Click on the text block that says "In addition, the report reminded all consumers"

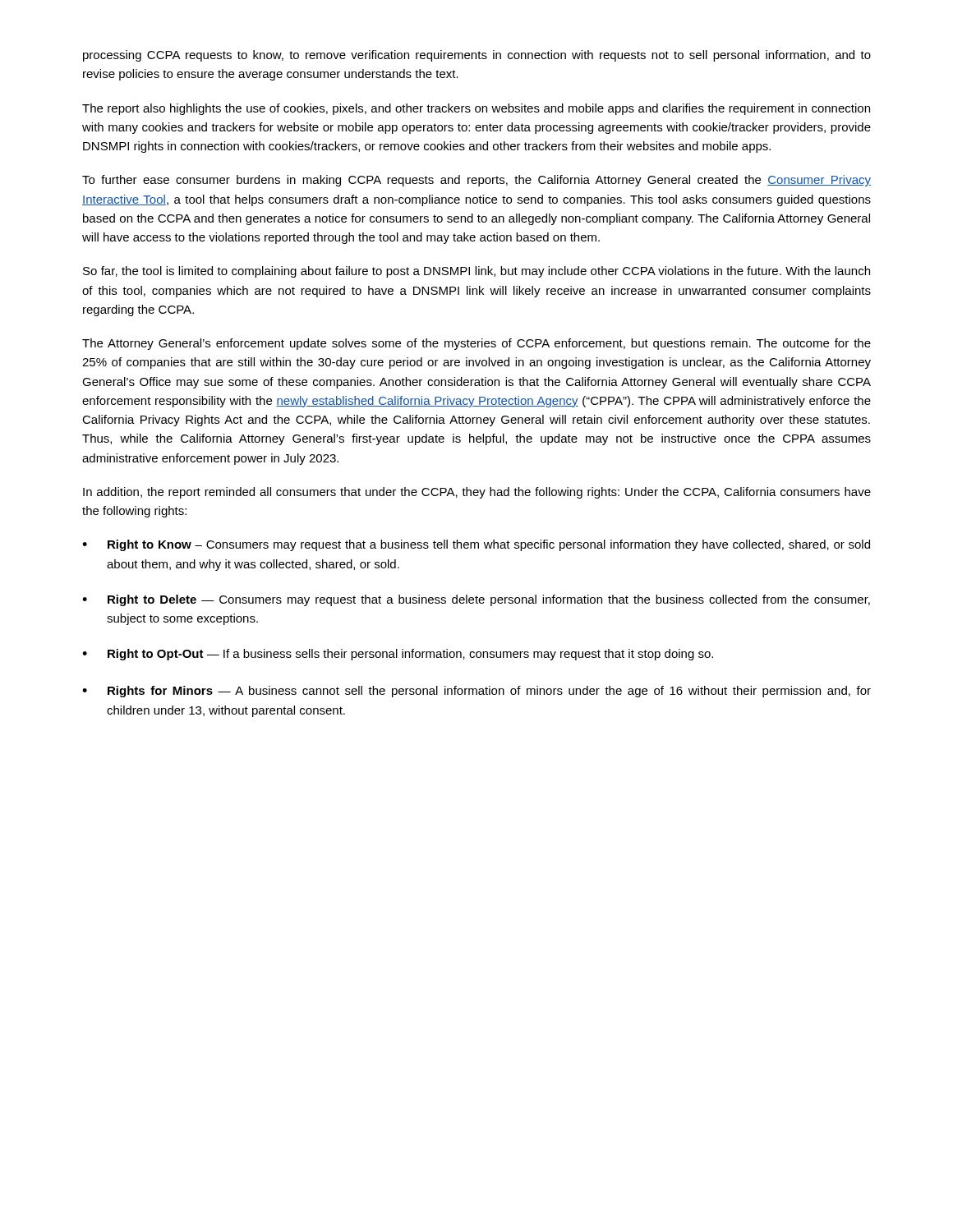pos(476,501)
